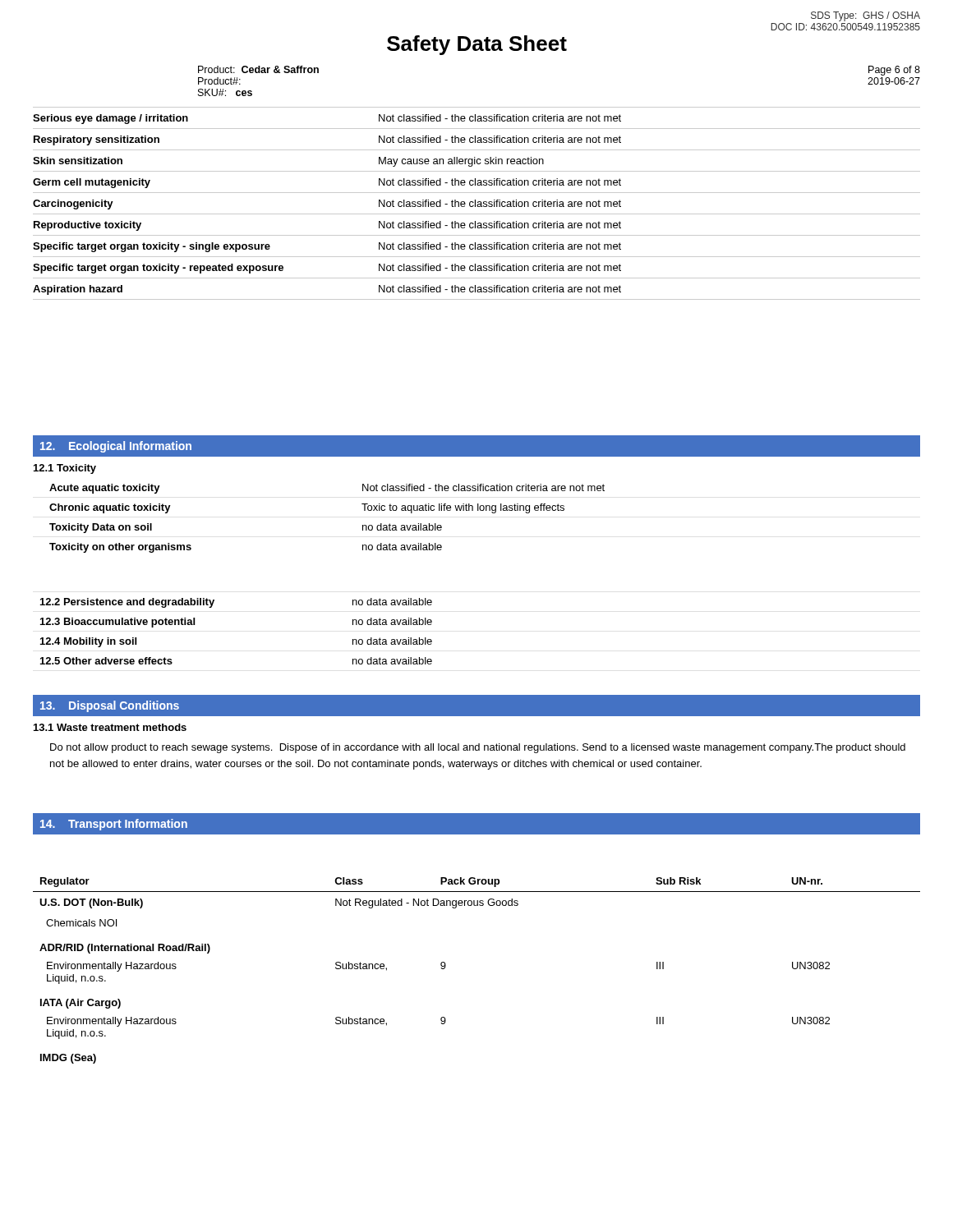Select the element starting "13. Disposal Conditions"
This screenshot has width=953, height=1232.
click(109, 706)
